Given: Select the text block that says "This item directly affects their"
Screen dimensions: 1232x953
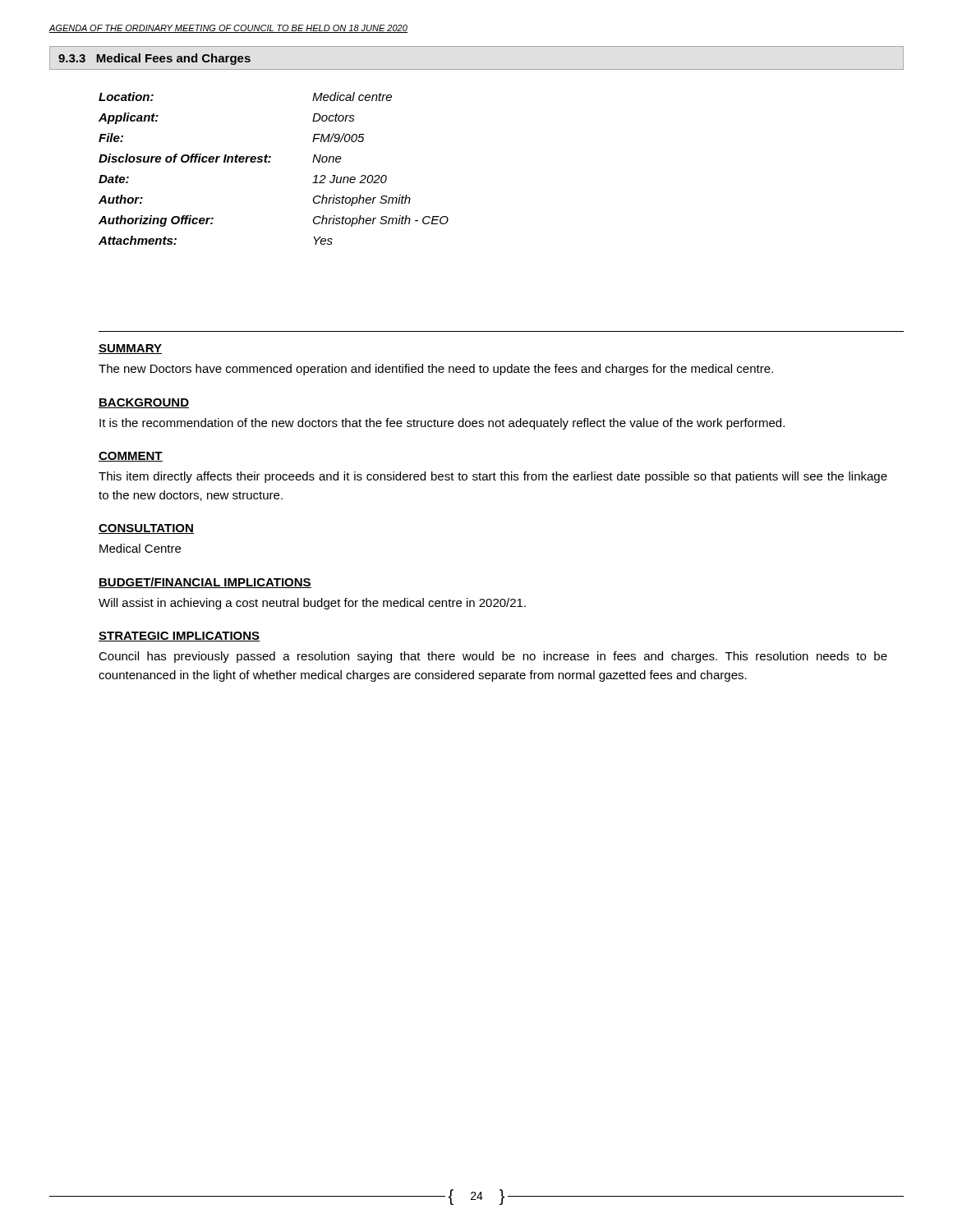Looking at the screenshot, I should [x=493, y=485].
